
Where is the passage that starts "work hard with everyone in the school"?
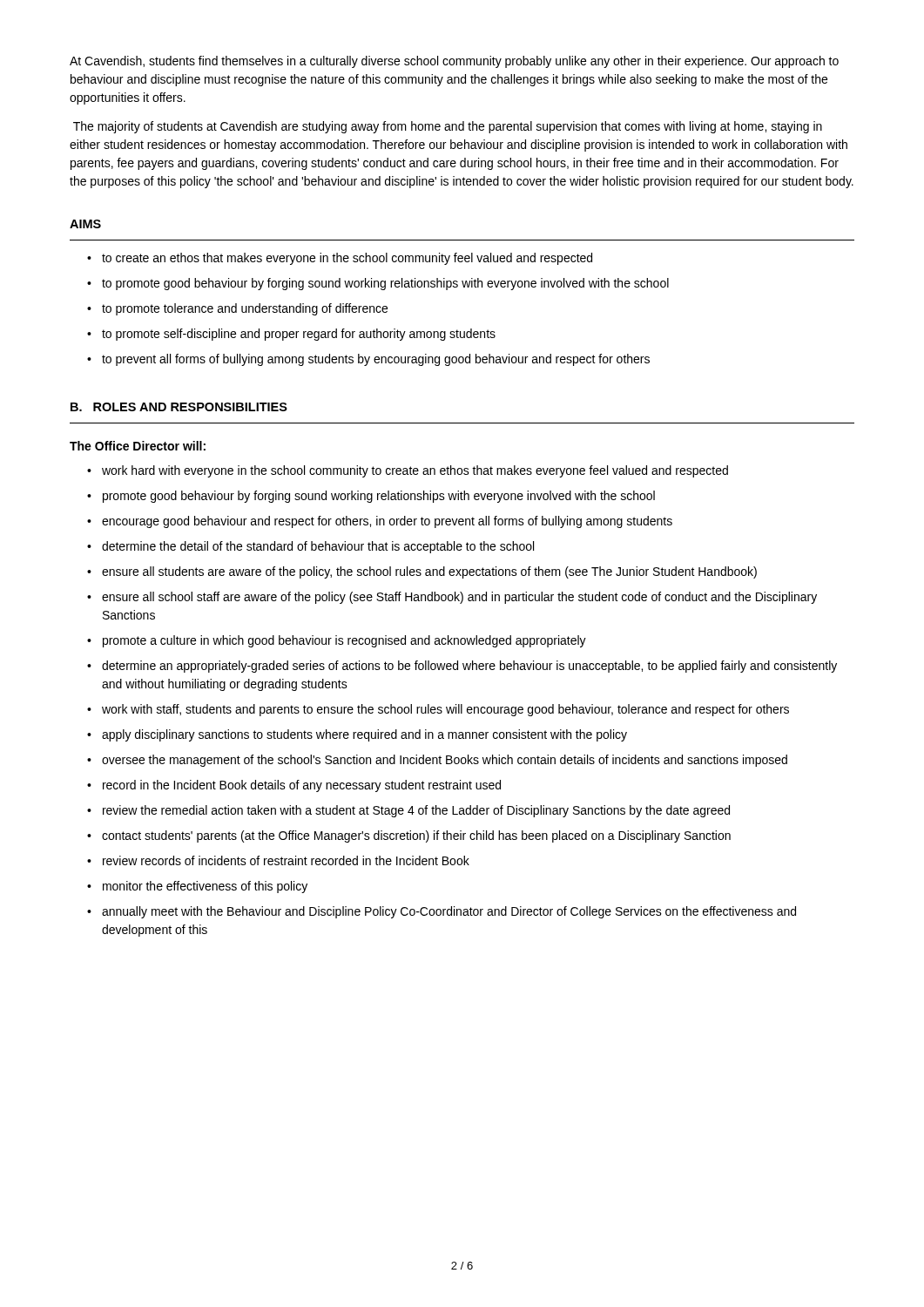tap(462, 471)
